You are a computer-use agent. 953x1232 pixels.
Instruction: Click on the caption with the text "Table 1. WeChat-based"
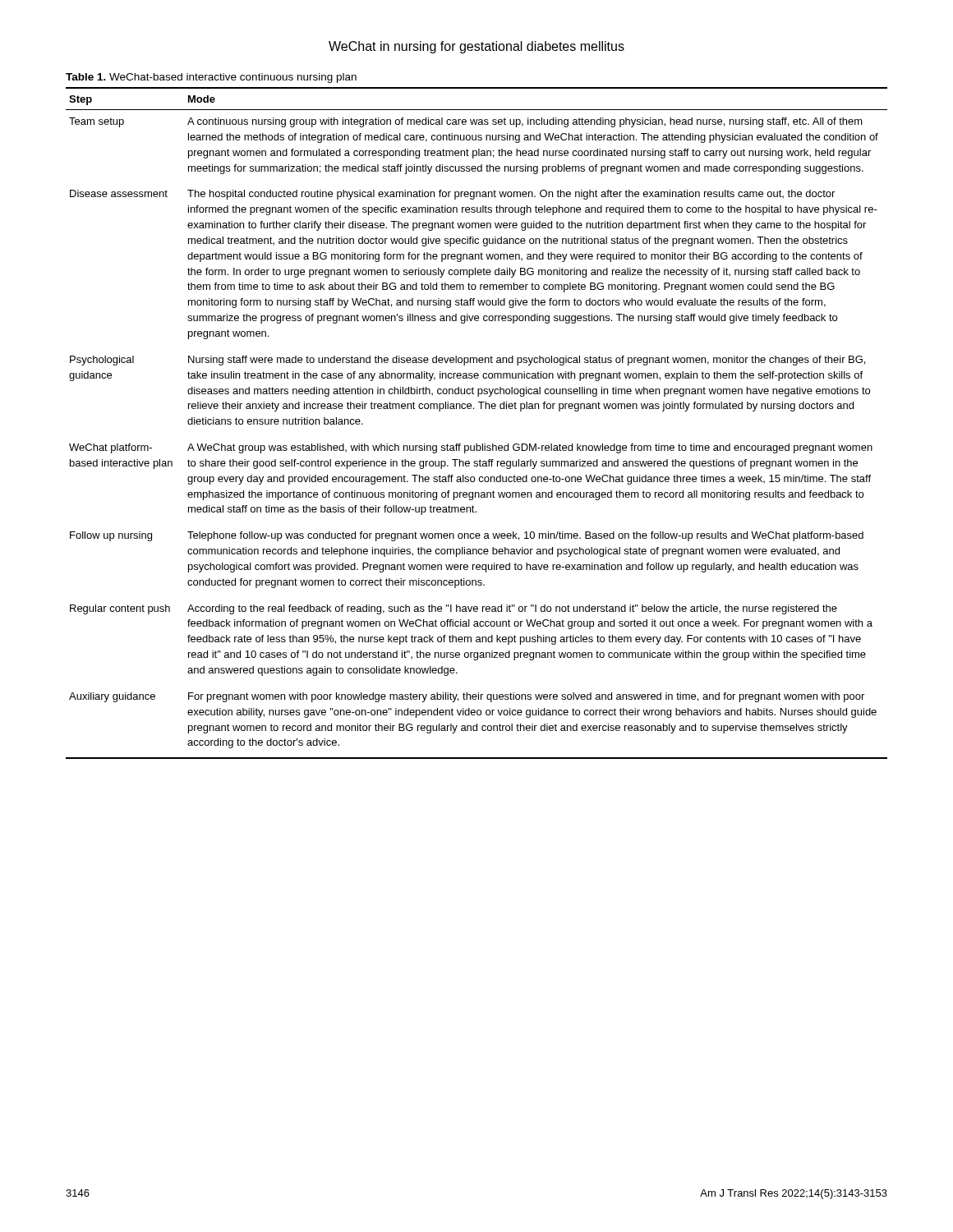click(211, 77)
